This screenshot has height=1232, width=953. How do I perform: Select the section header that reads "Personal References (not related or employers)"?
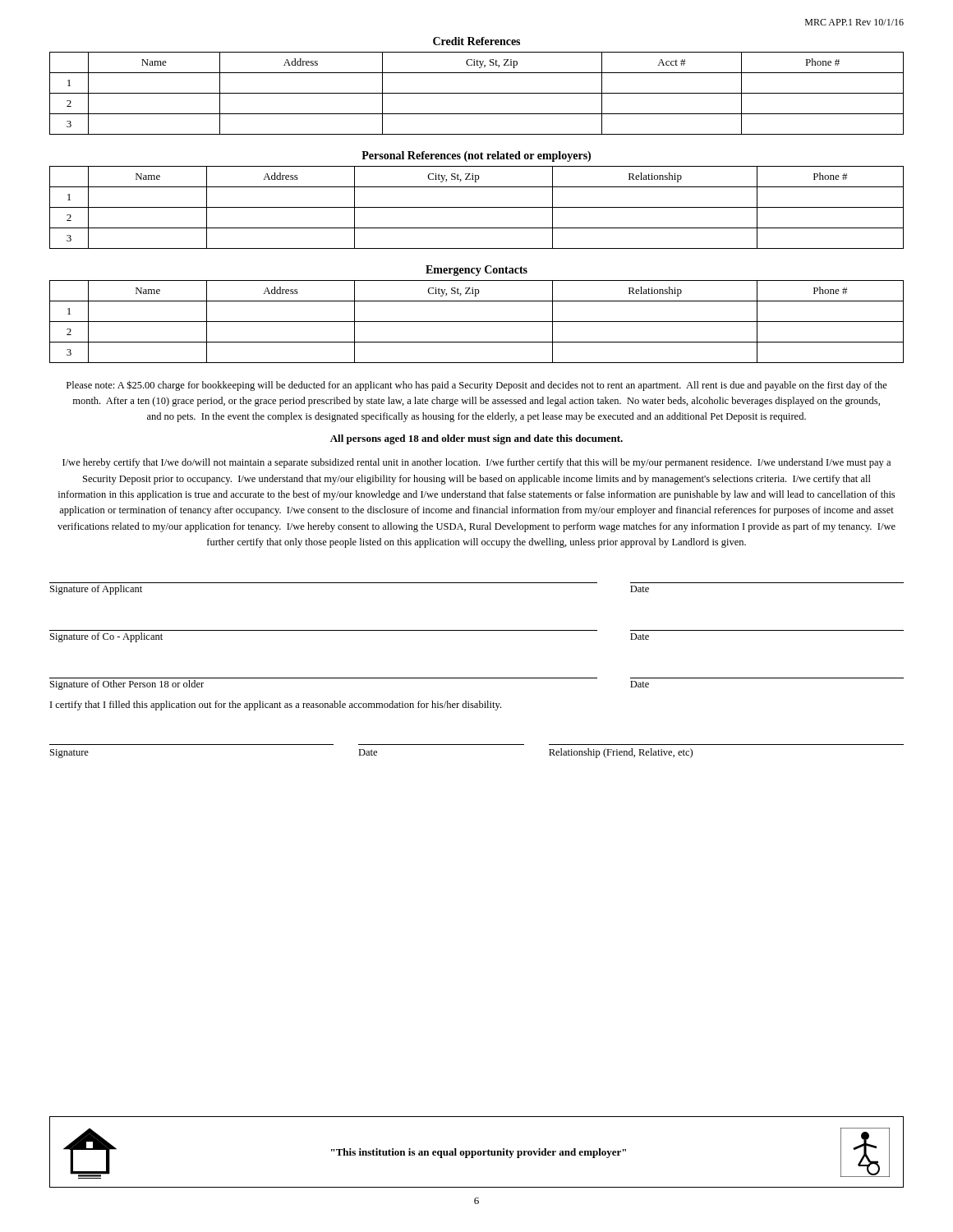476,156
